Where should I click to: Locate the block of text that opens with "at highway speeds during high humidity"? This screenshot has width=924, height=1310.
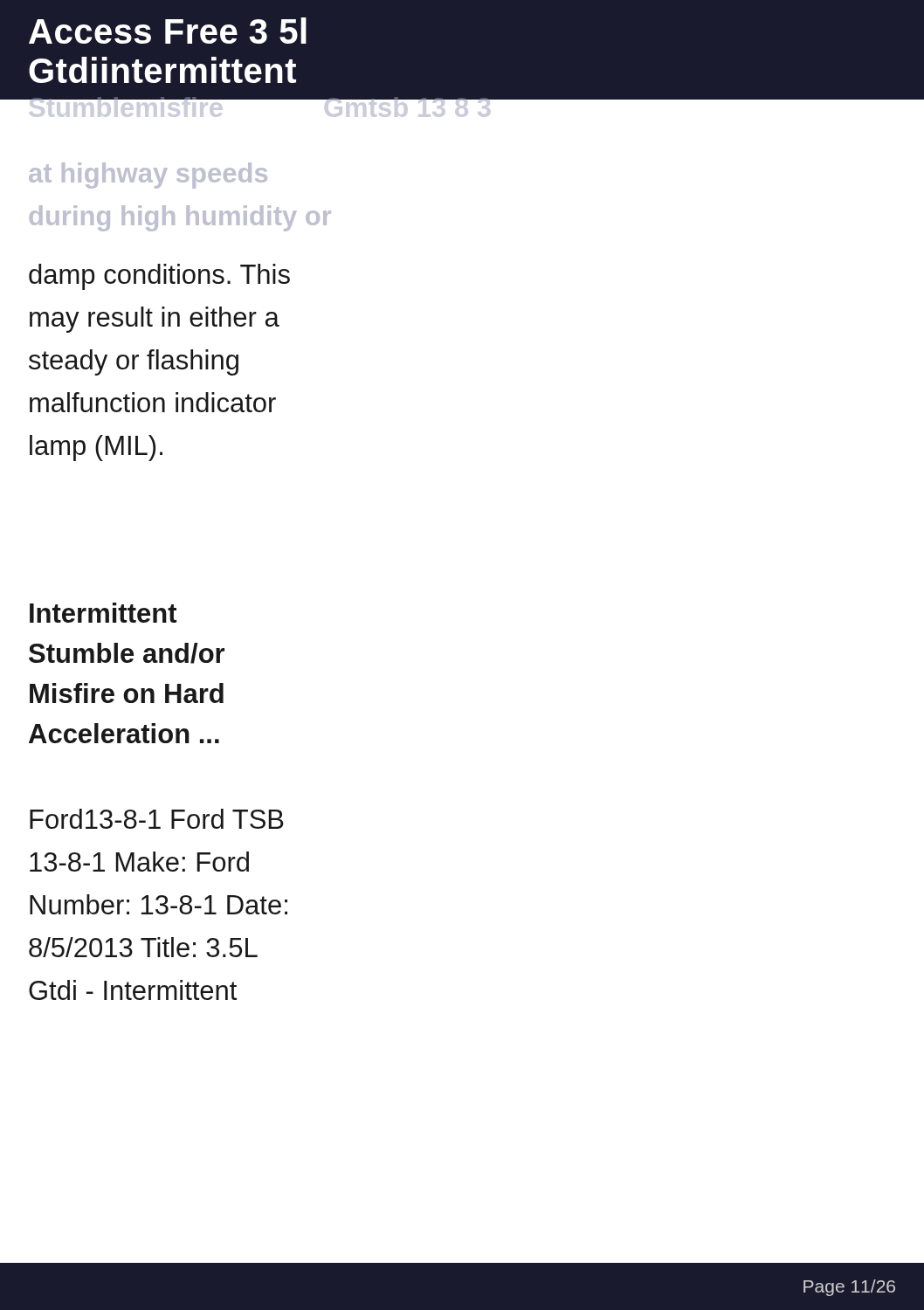[148, 176]
